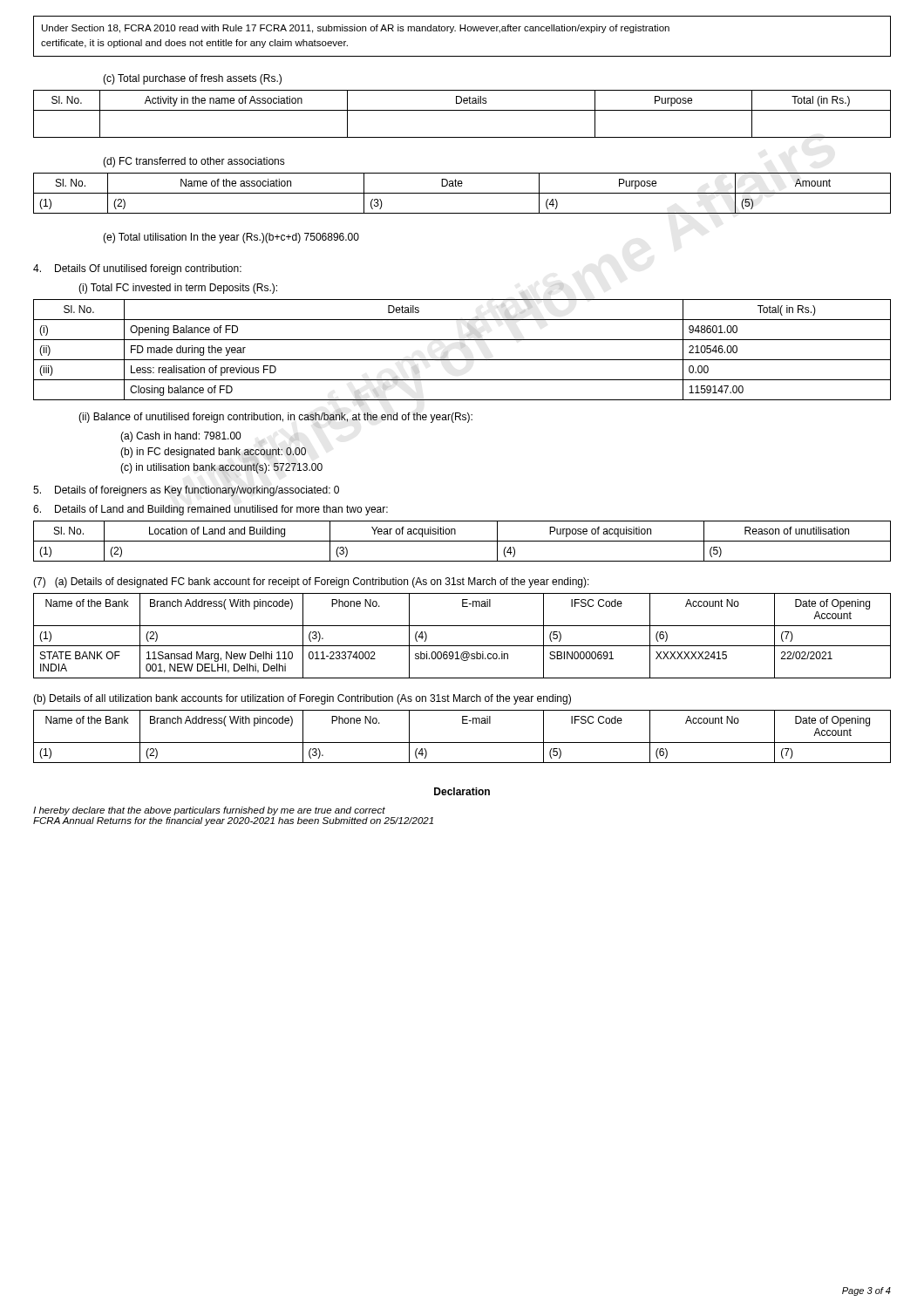
Task: Point to "(d) FC transferred to other associations"
Action: pyautogui.click(x=194, y=161)
